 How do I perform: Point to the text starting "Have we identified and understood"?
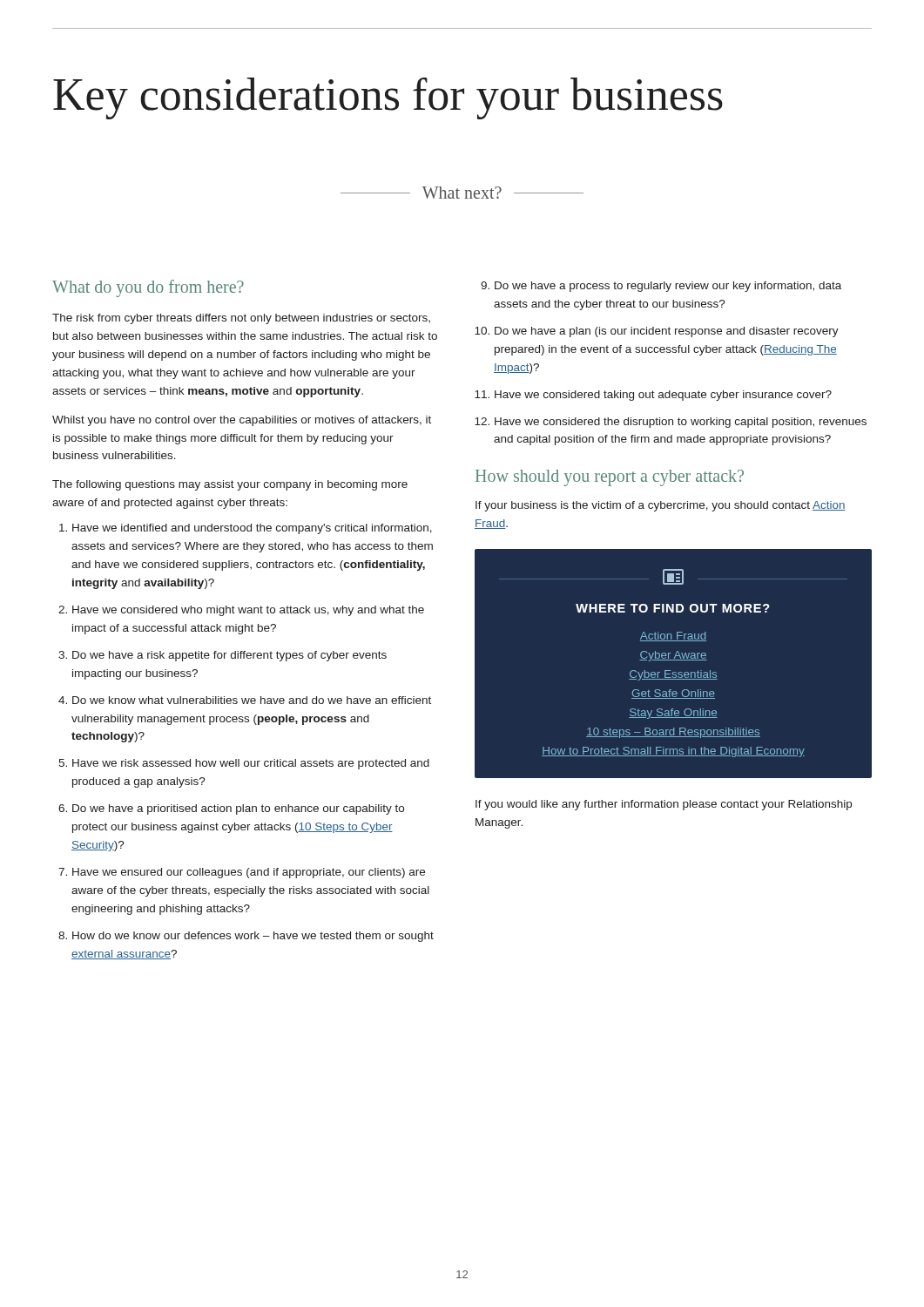click(252, 555)
